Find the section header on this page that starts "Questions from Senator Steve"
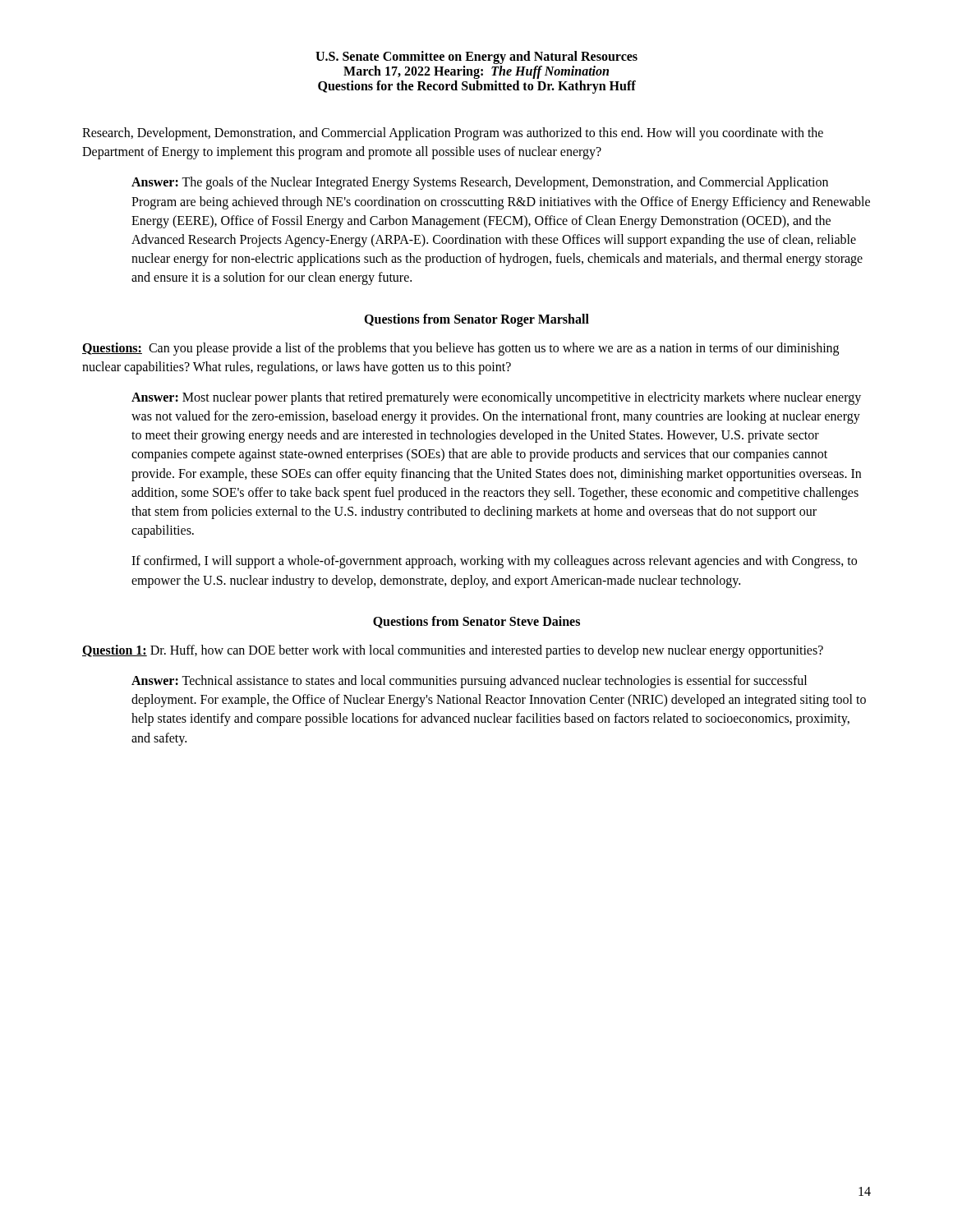Viewport: 953px width, 1232px height. 476,621
